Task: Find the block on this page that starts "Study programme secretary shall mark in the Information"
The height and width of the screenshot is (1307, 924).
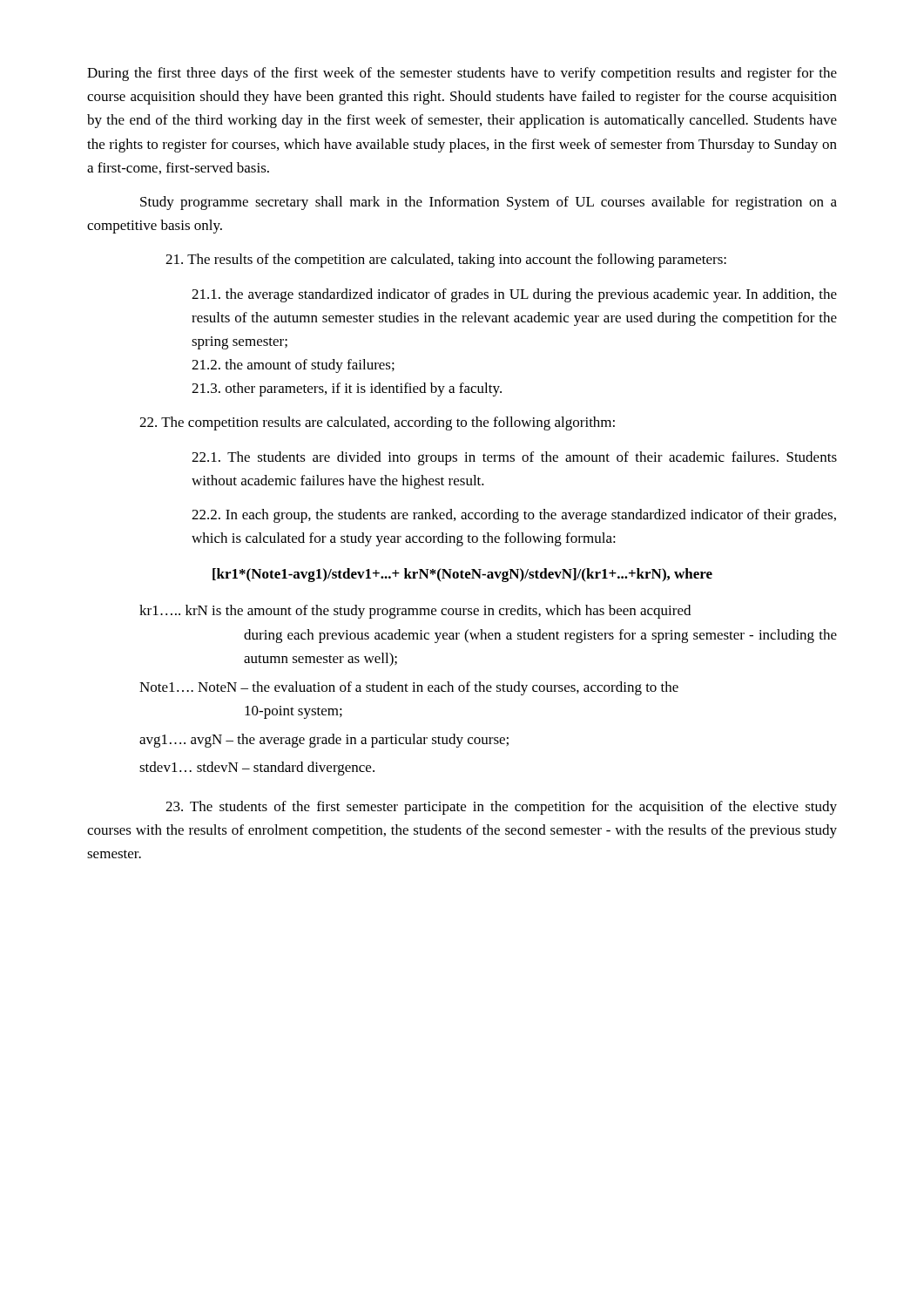Action: coord(462,214)
